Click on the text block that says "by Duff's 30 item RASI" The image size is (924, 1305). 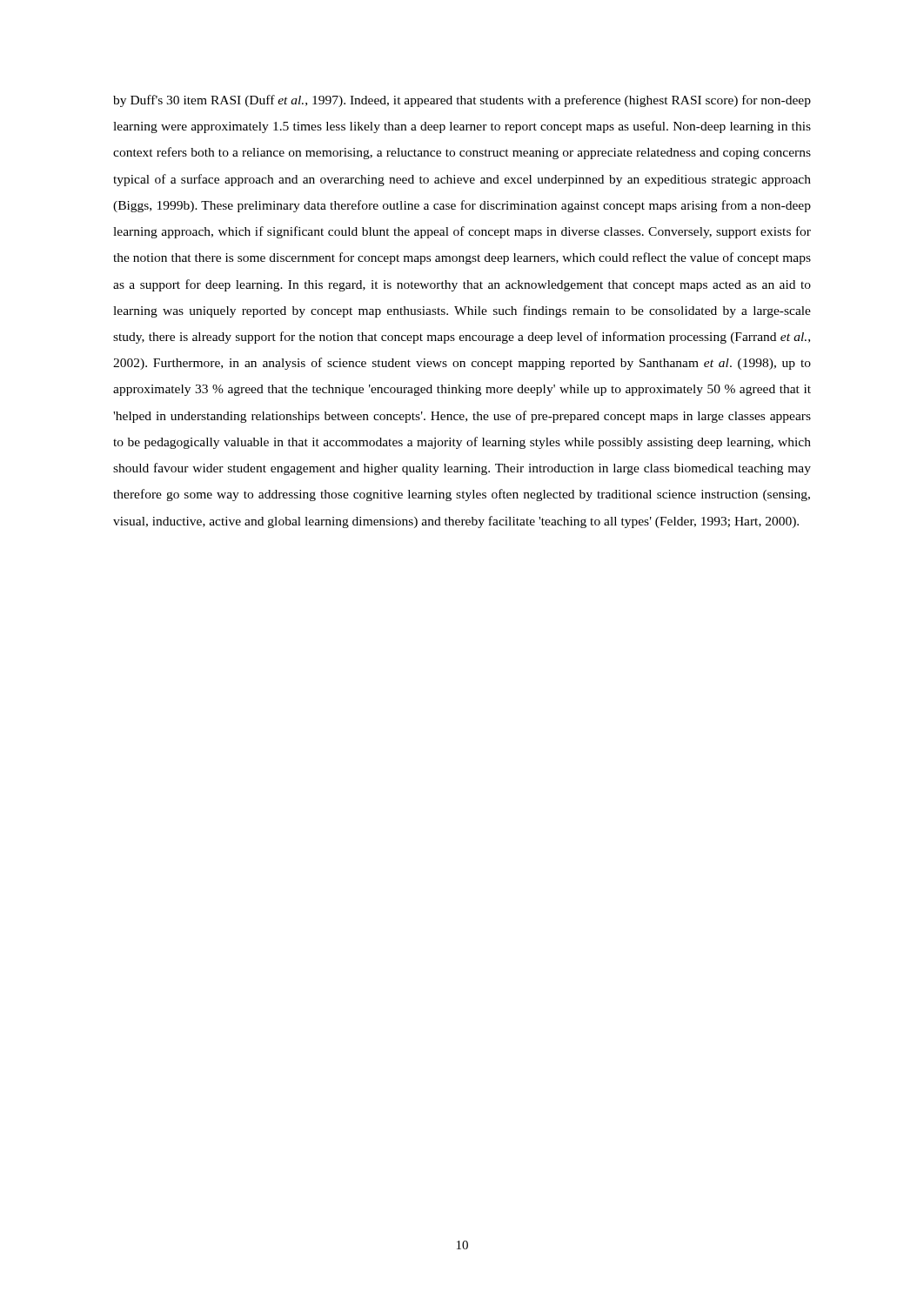coord(462,310)
